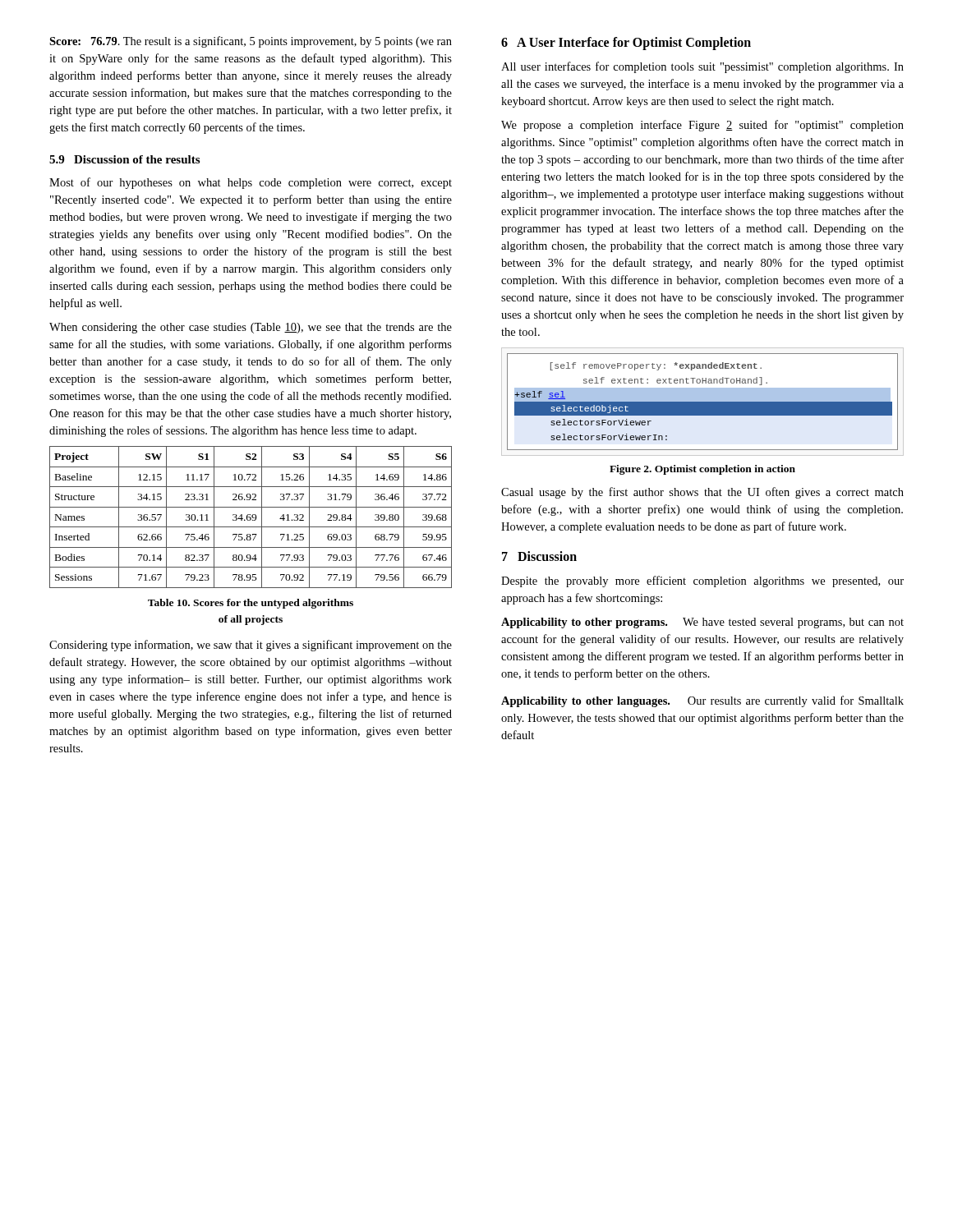Image resolution: width=953 pixels, height=1232 pixels.
Task: Where is the passage that starts "All user interfaces for completion tools suit"?
Action: (702, 200)
